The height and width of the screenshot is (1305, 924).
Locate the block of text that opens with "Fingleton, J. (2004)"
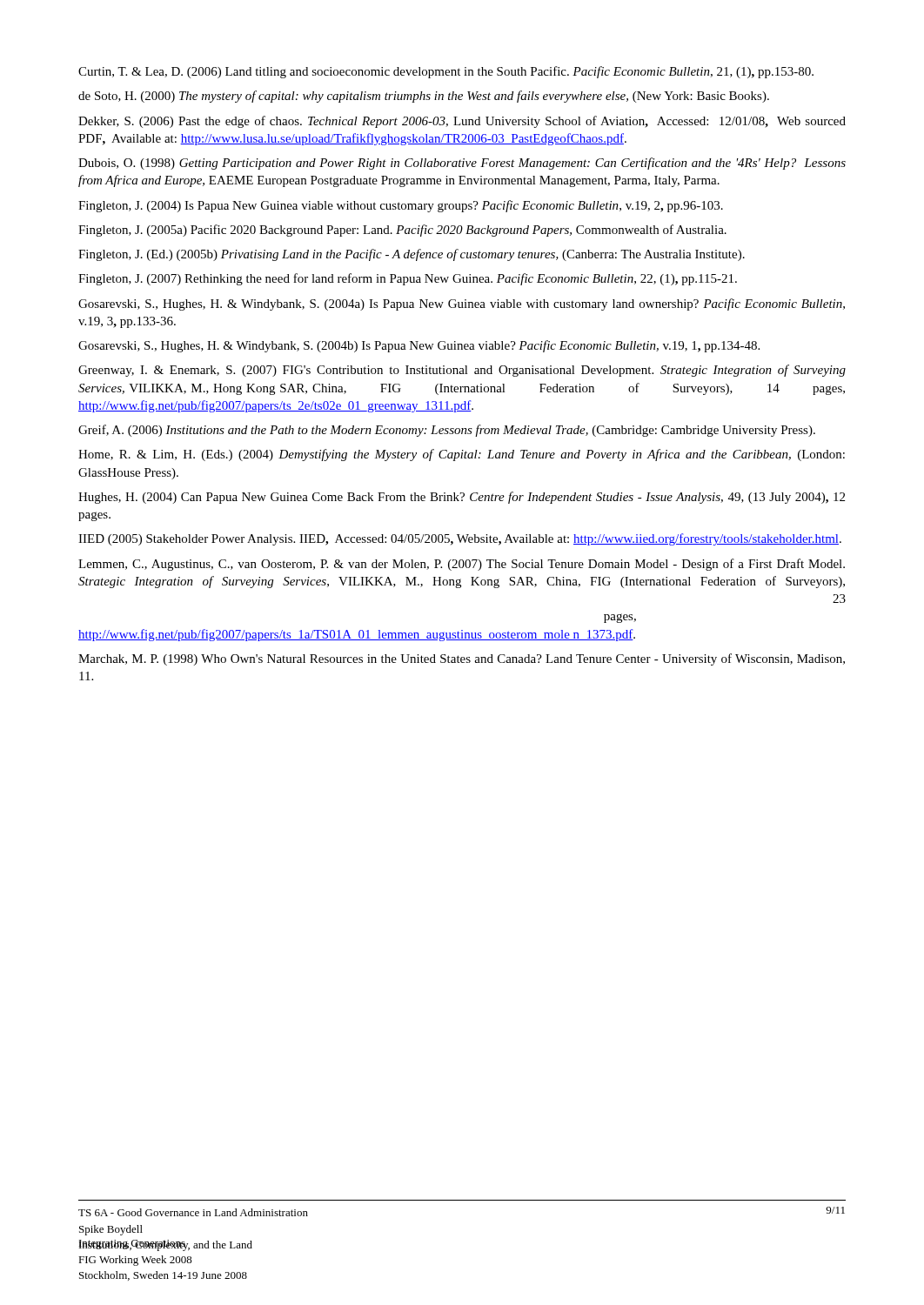[462, 205]
